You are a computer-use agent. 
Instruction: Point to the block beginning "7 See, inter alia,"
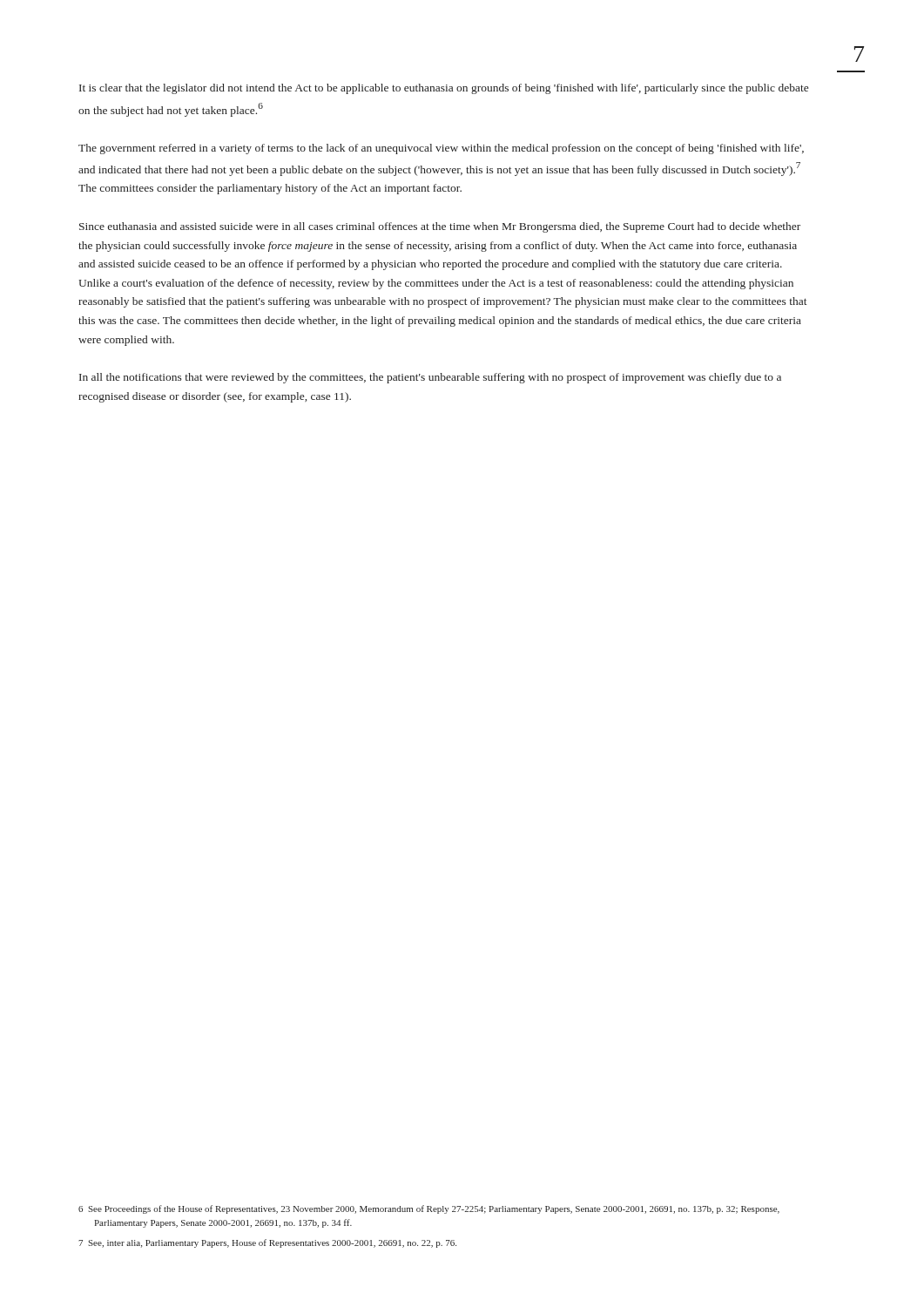[268, 1242]
